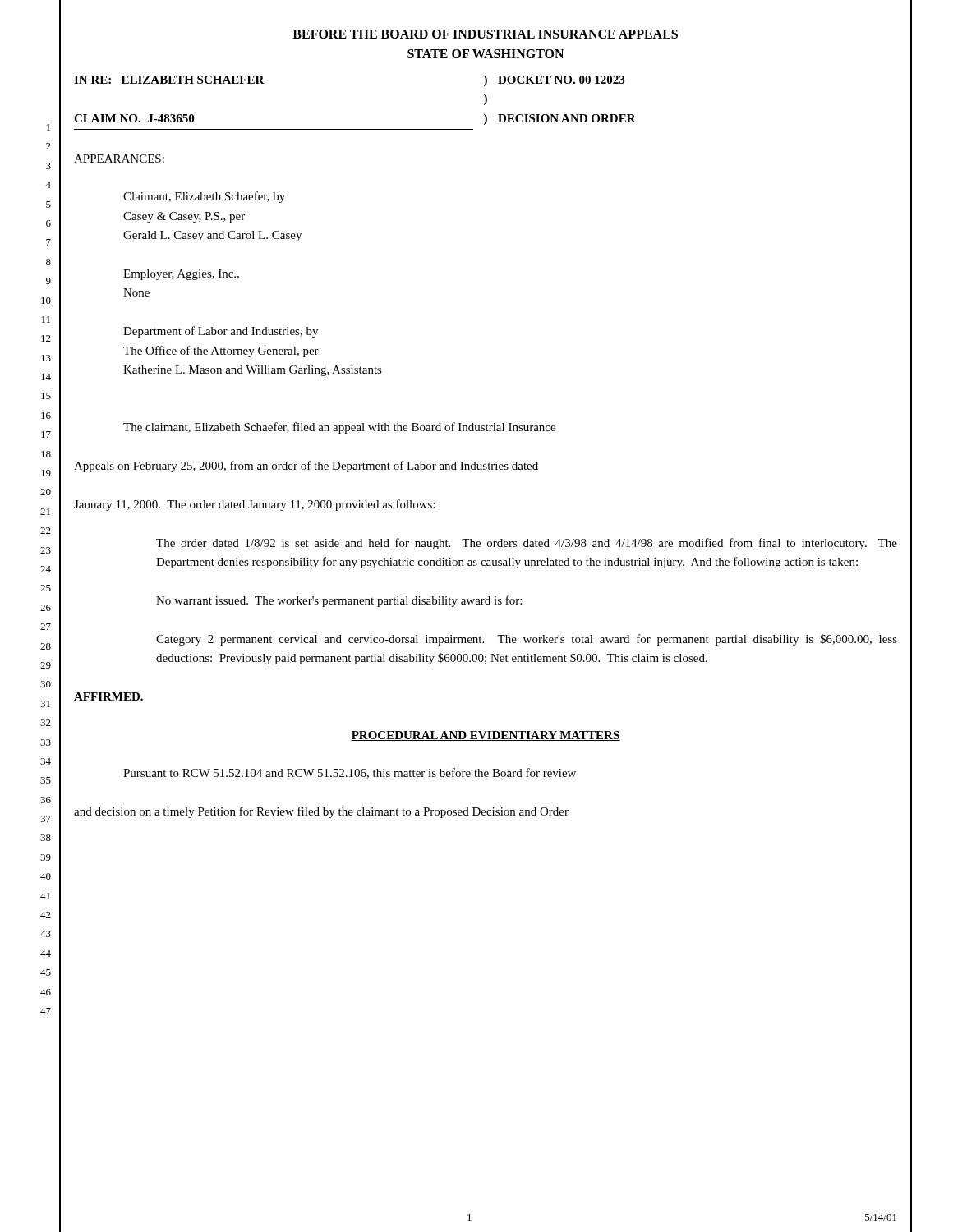Viewport: 953px width, 1232px height.
Task: Locate the block starting "Department of Labor"
Action: pos(253,350)
